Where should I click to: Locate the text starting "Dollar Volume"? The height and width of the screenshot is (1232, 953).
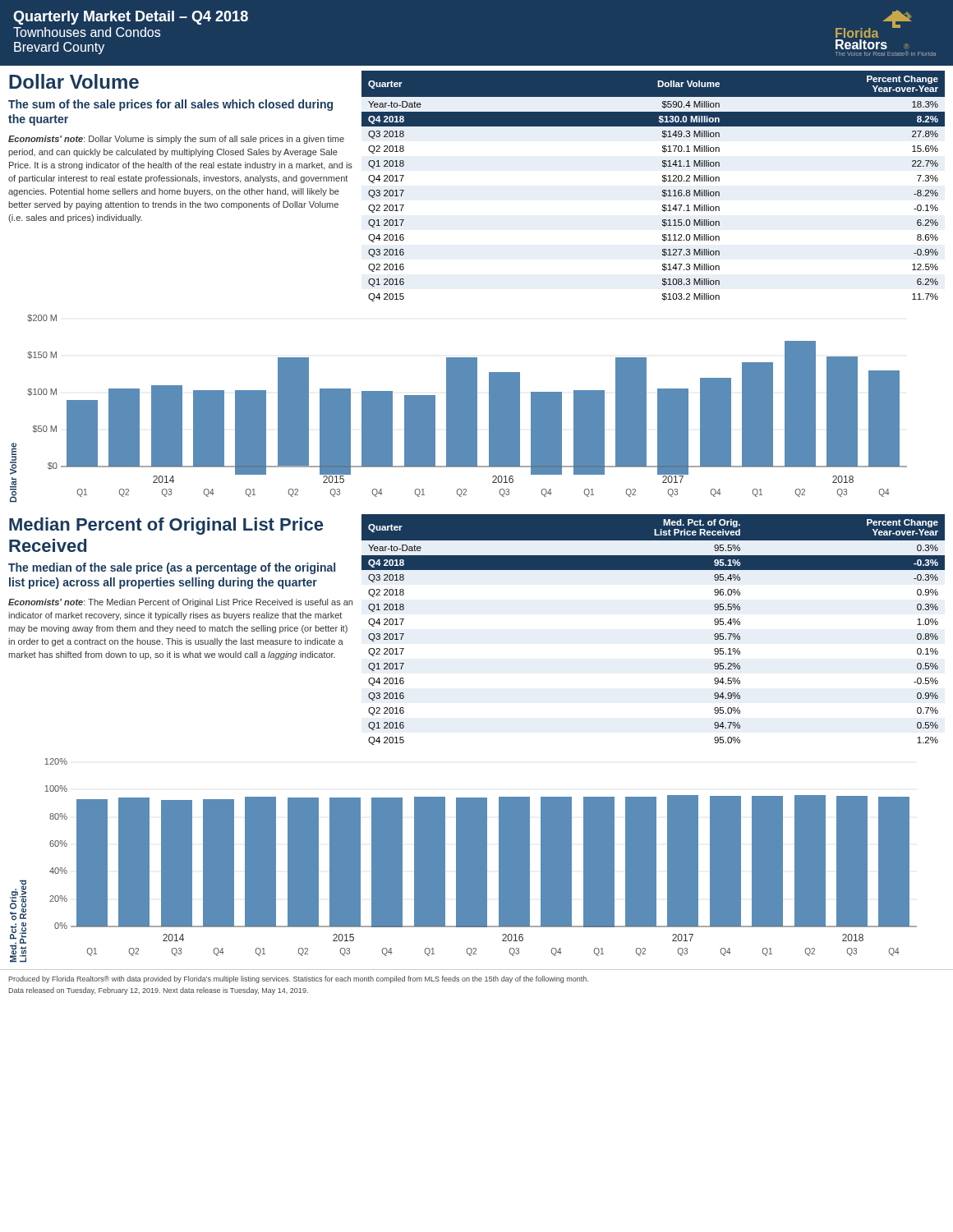[74, 82]
